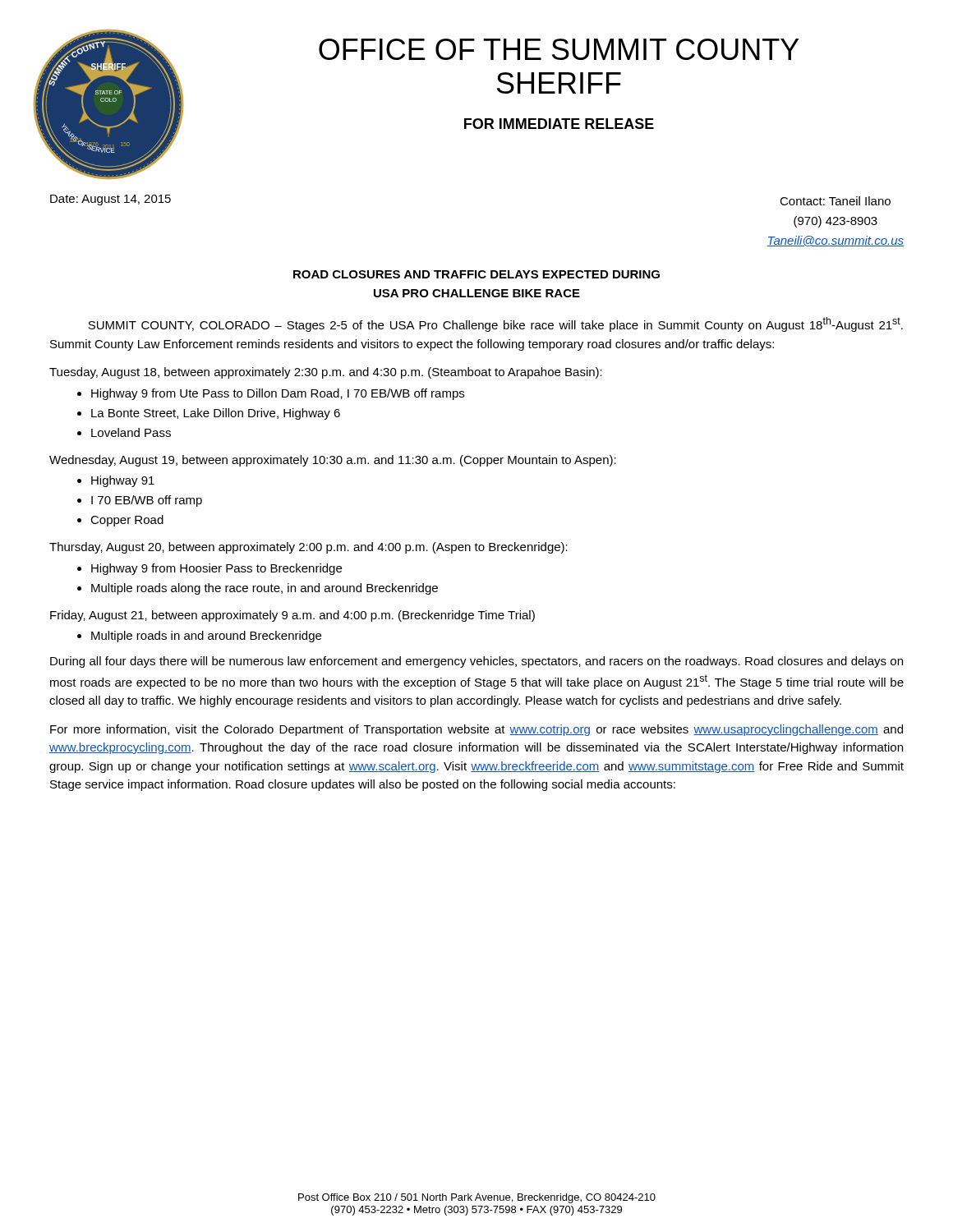Locate the block of text that opens with "SUMMIT COUNTY, COLORADO – Stages 2-5 of"
The image size is (953, 1232).
476,333
